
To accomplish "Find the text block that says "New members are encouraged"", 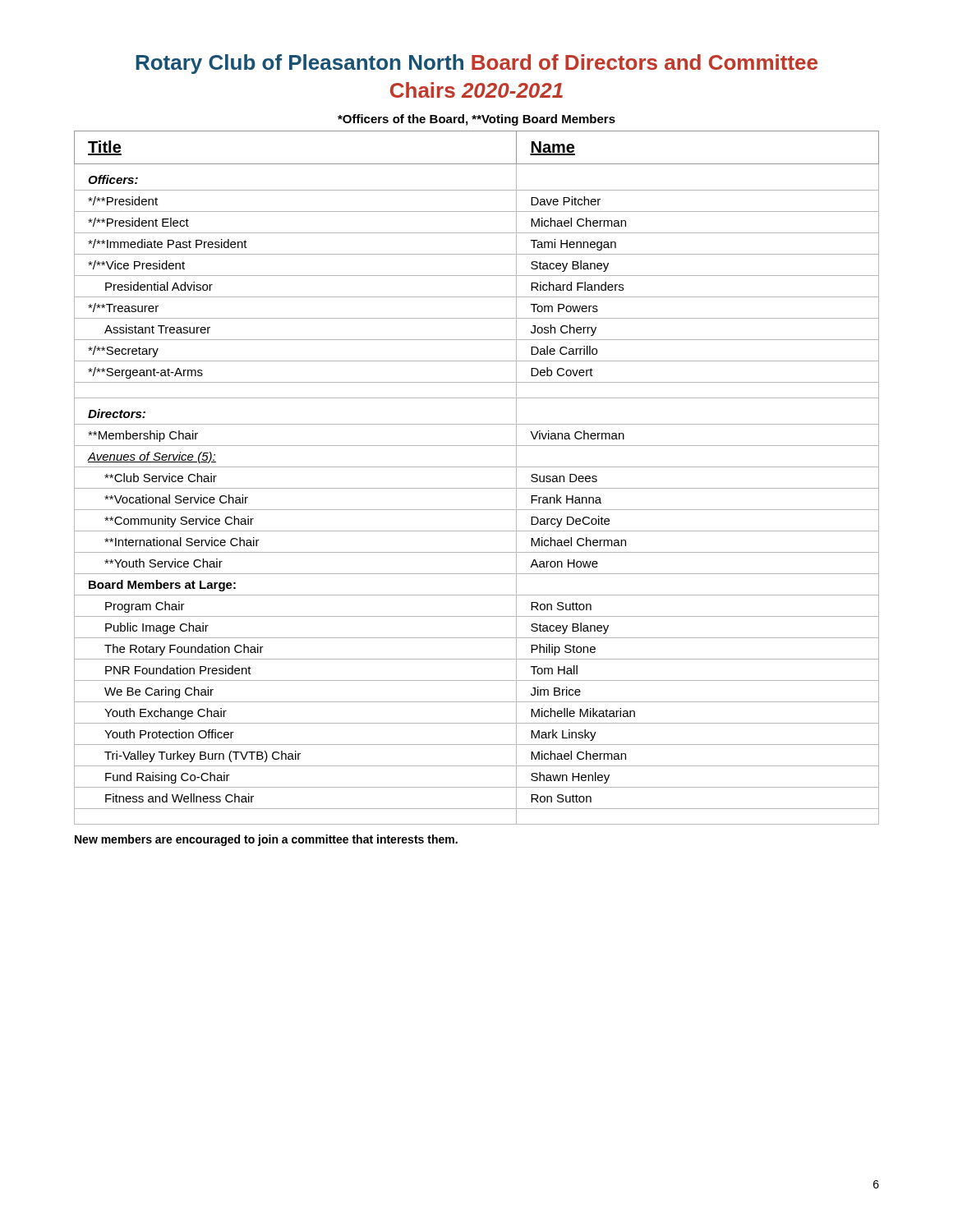I will pyautogui.click(x=266, y=839).
